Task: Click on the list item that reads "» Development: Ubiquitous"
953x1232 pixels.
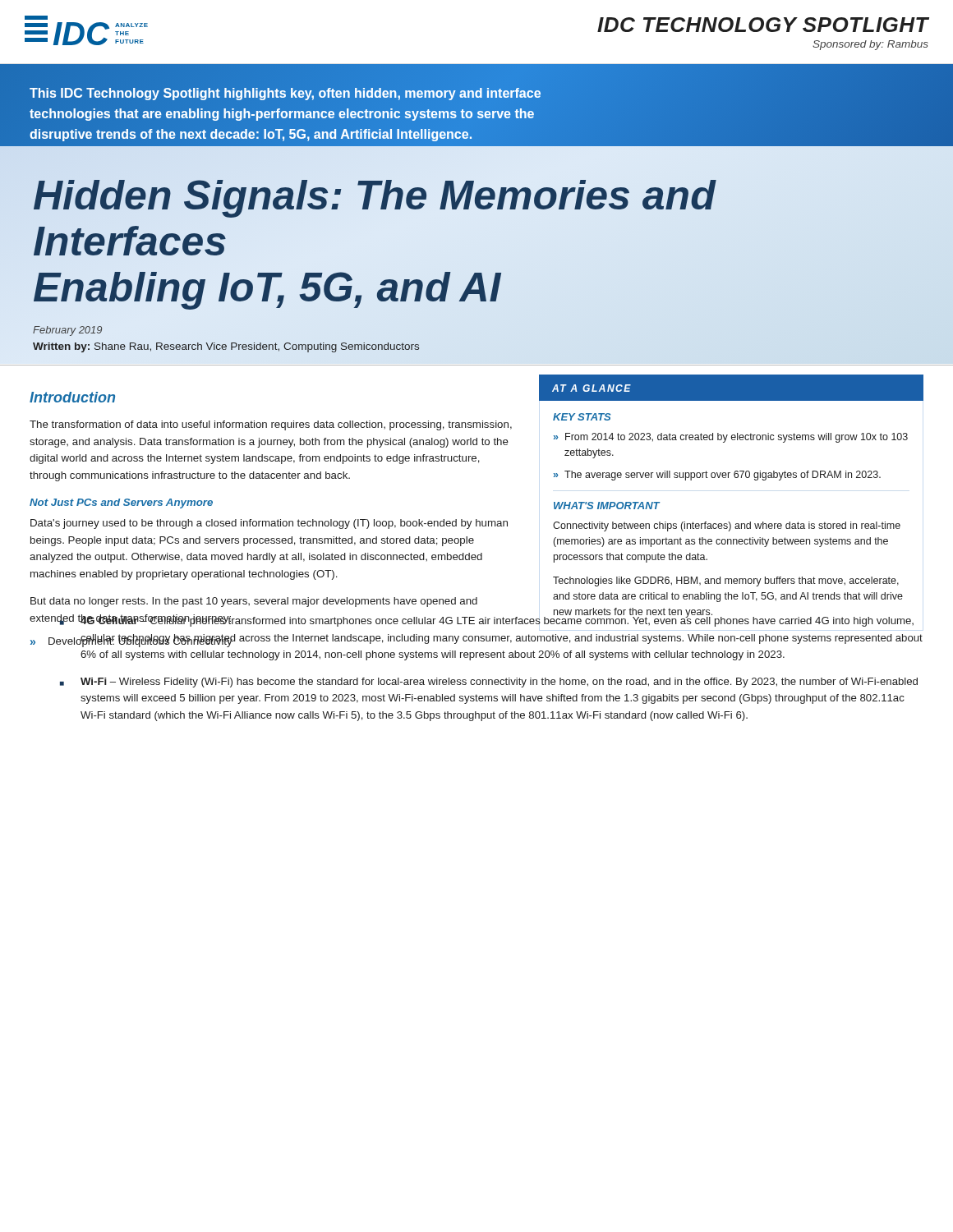Action: point(131,642)
